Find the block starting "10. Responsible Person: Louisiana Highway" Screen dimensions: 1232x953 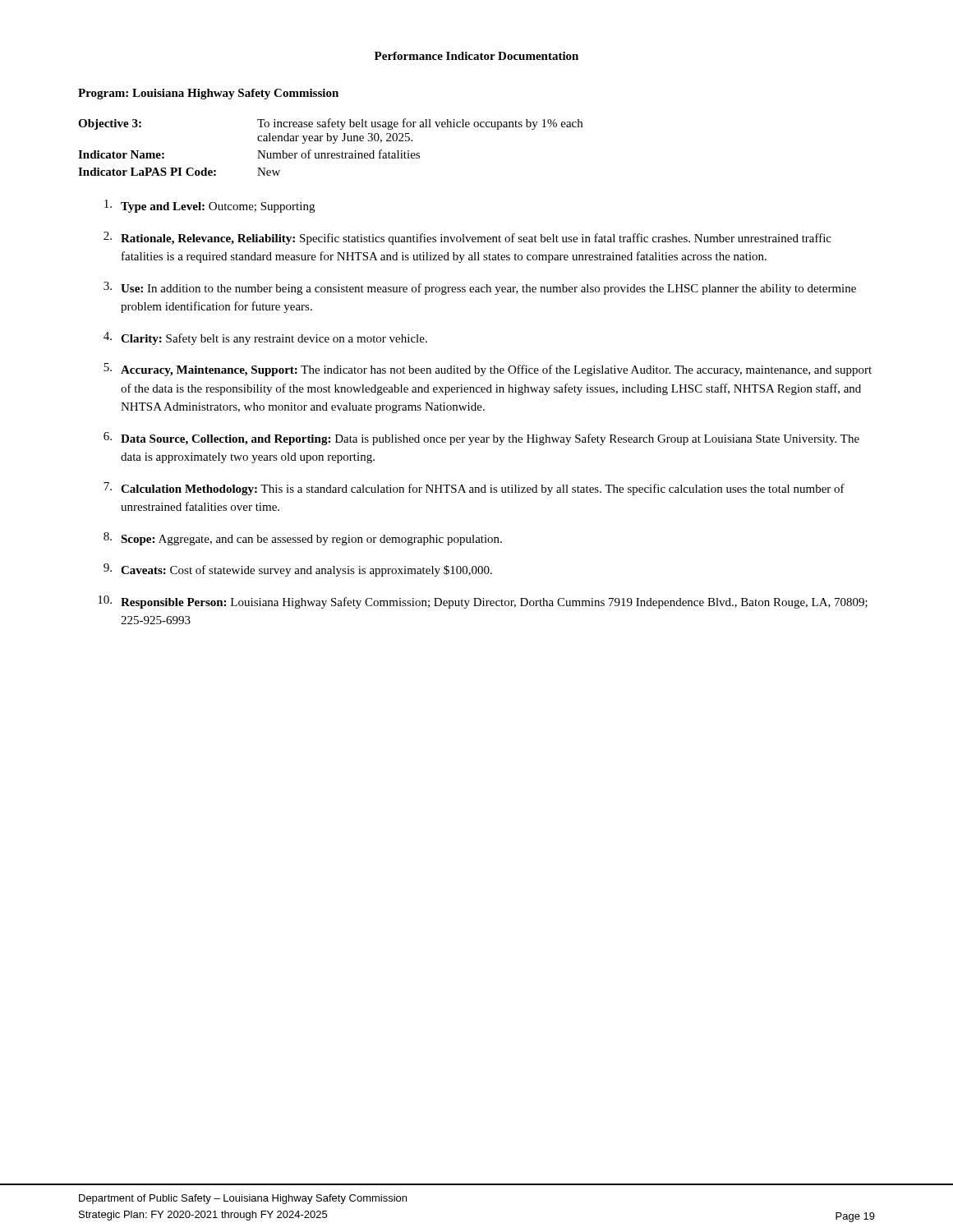[476, 611]
